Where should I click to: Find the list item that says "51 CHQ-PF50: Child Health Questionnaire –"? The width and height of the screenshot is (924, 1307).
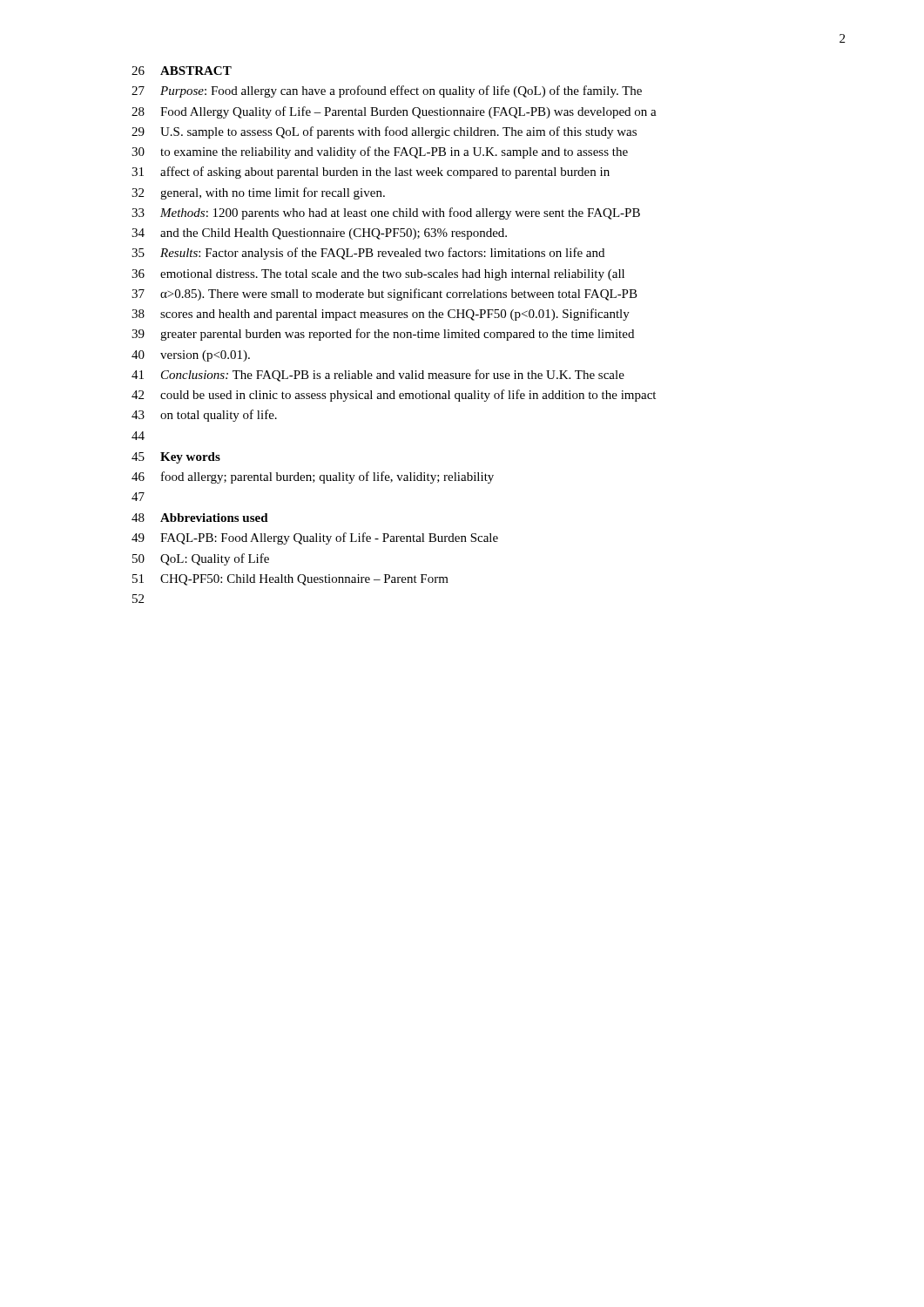coord(281,579)
